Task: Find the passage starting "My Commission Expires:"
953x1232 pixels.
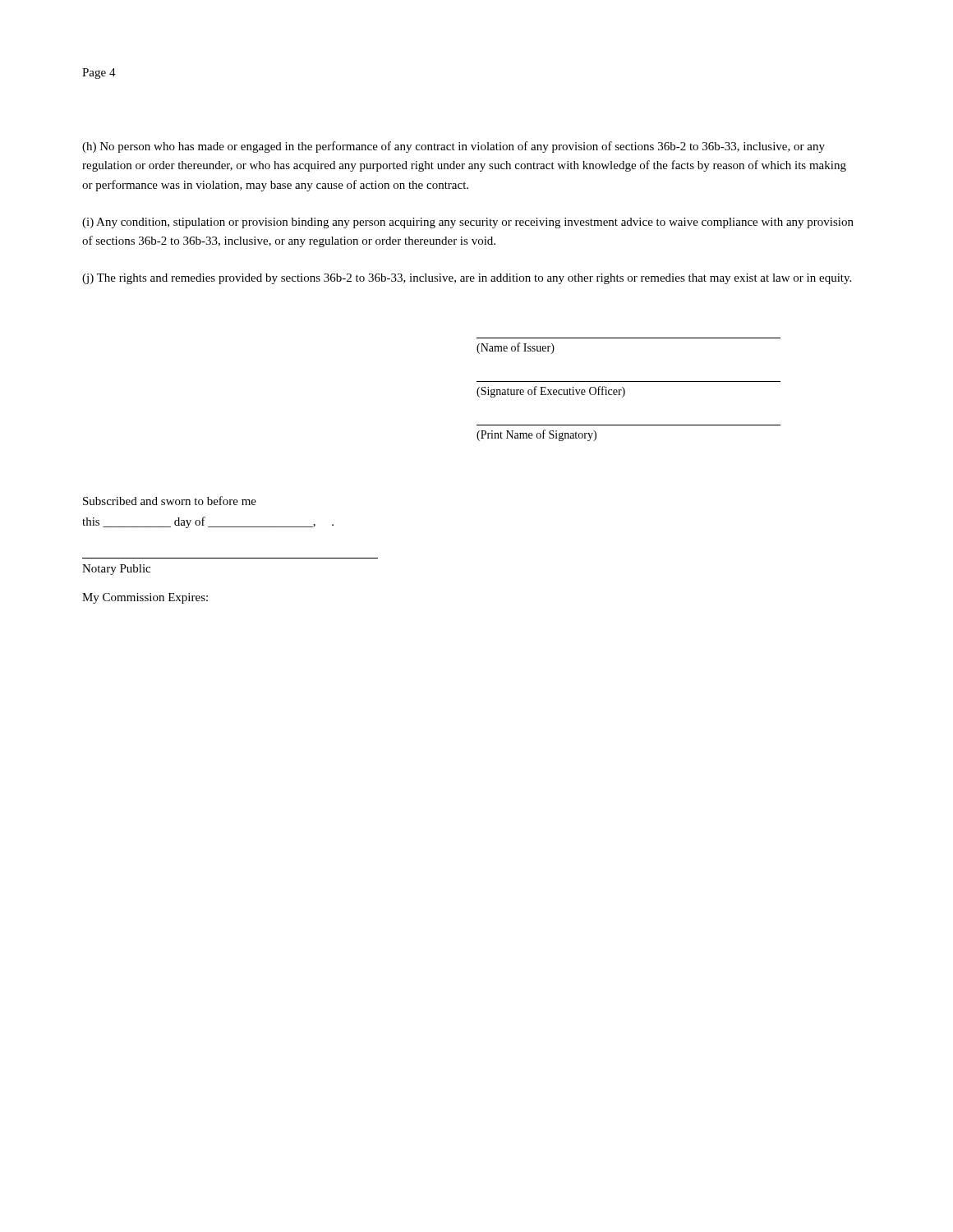Action: [145, 597]
